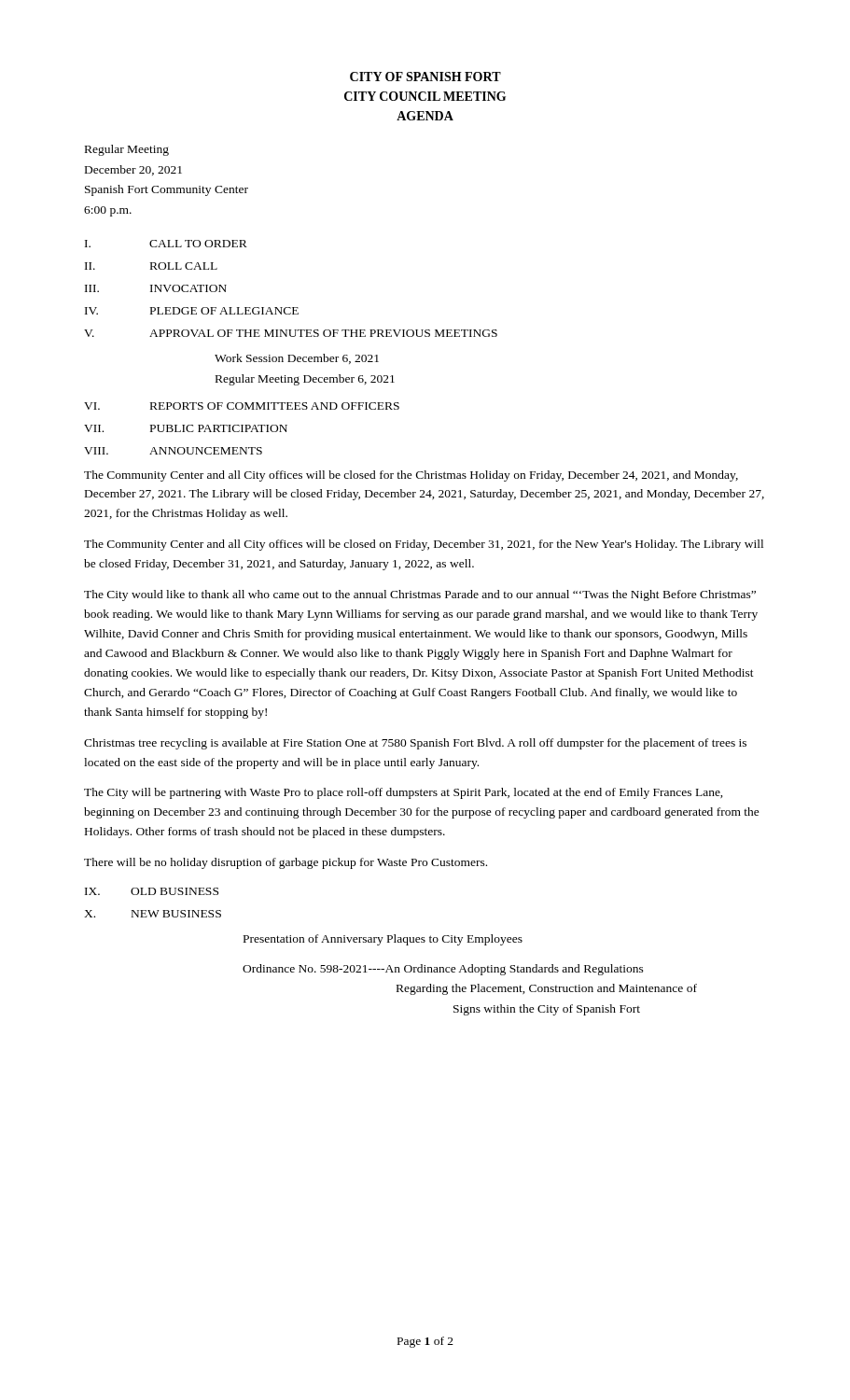Click on the region starting "Ordinance No. 598-2021----An"
This screenshot has height=1400, width=850.
(x=504, y=989)
